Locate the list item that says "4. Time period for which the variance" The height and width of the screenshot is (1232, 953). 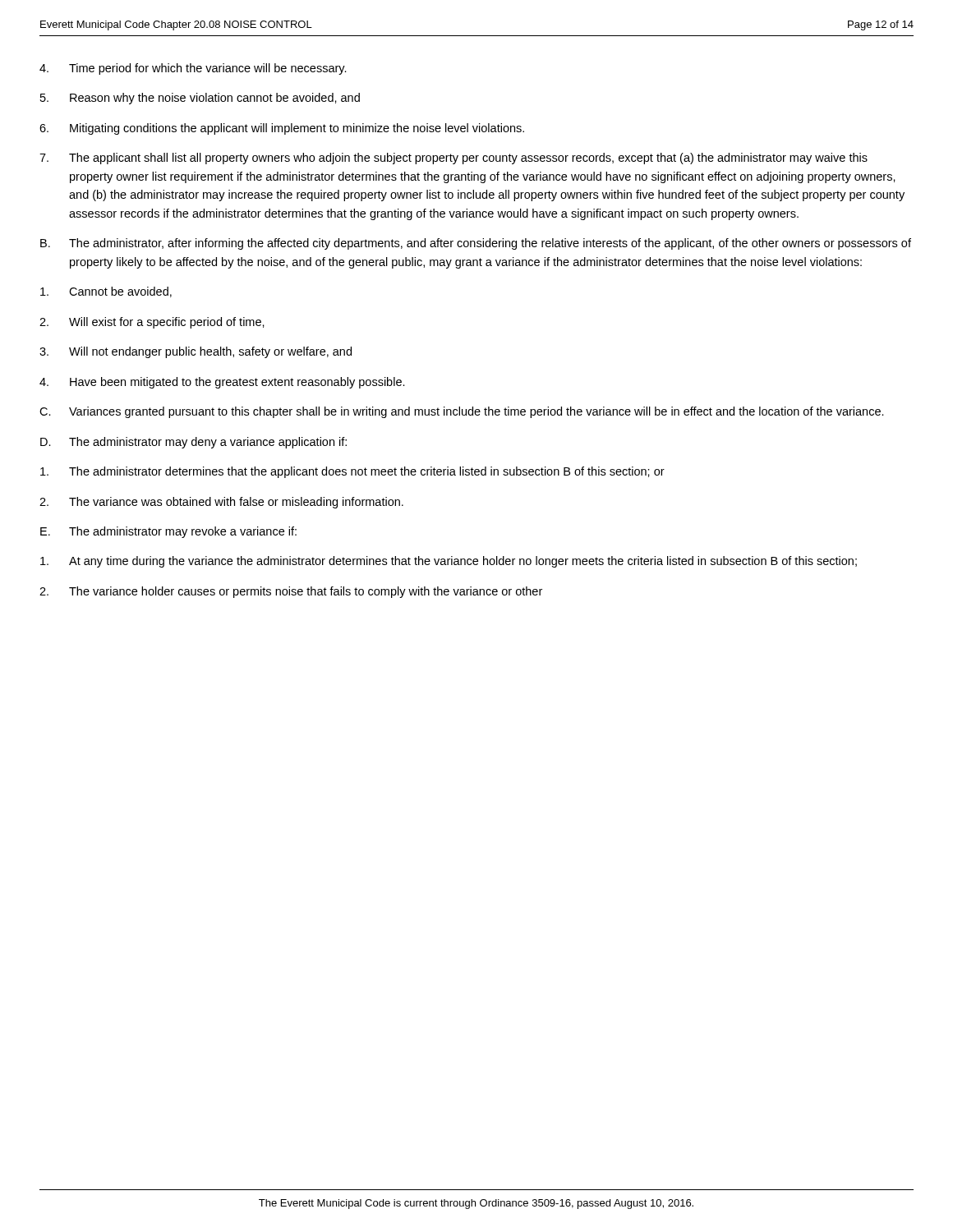193,69
